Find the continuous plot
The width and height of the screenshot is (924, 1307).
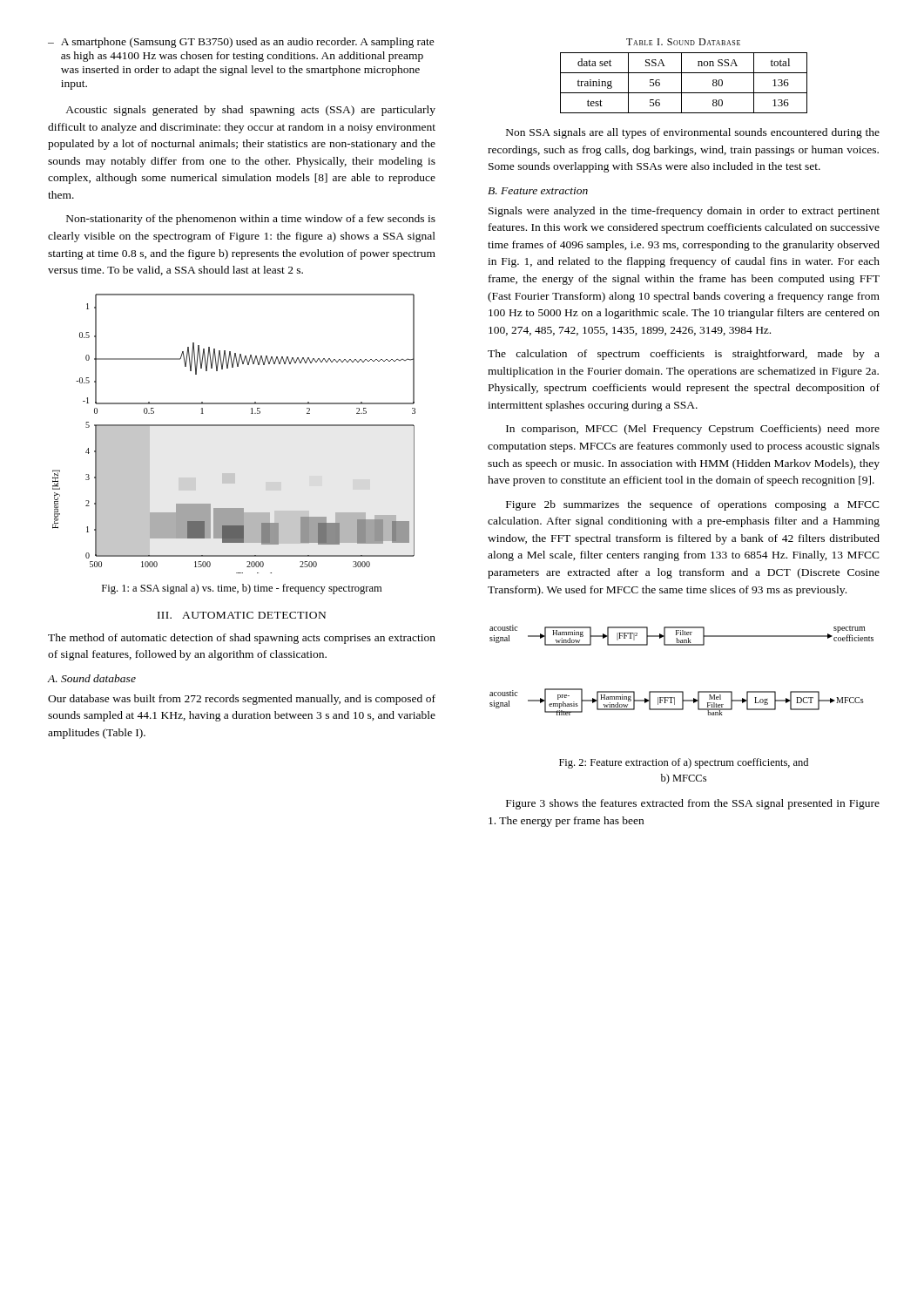(242, 431)
